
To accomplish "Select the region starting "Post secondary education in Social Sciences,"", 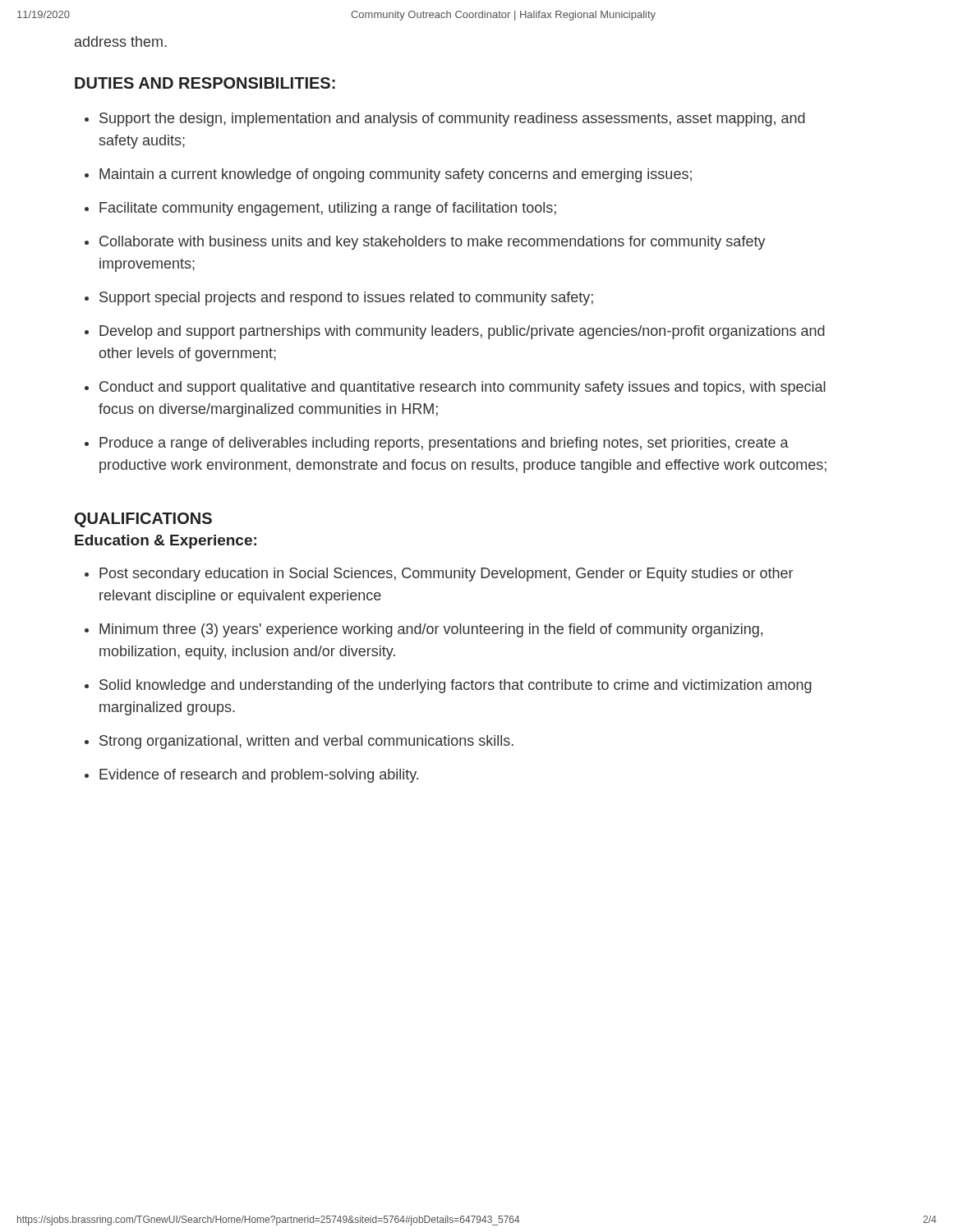I will pos(446,584).
